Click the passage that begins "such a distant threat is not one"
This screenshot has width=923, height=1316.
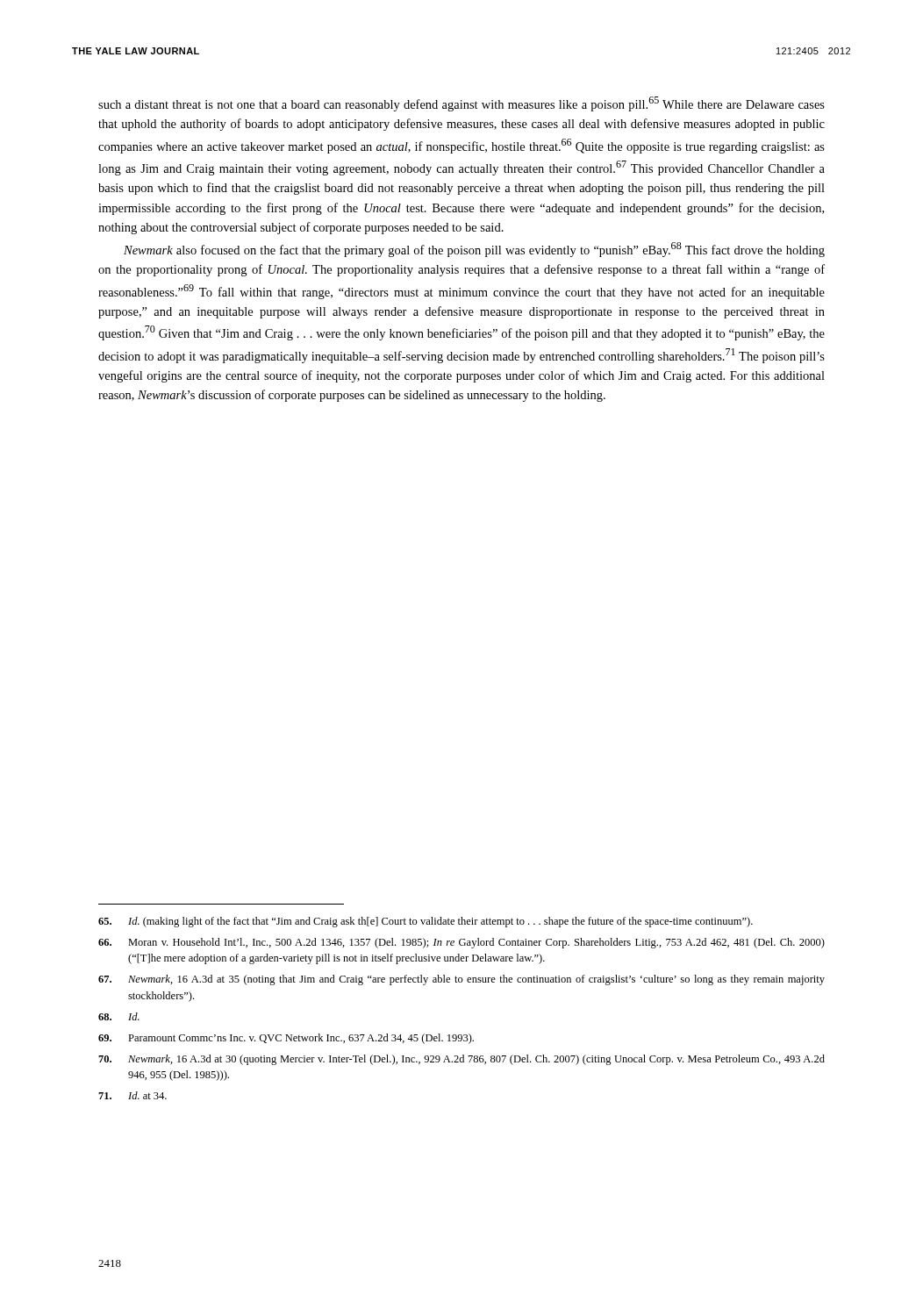(462, 165)
